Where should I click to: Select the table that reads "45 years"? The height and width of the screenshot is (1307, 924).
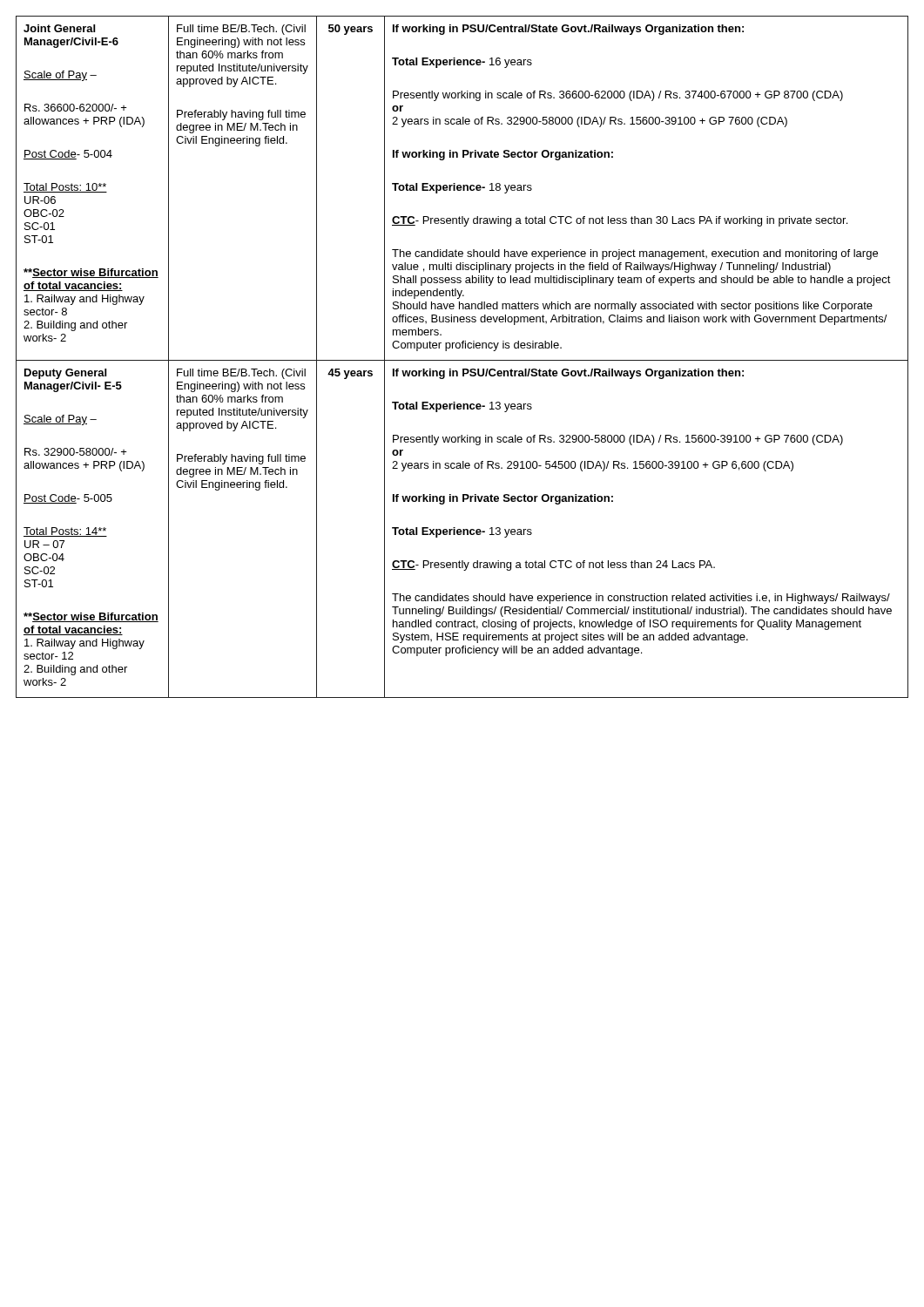click(x=462, y=357)
